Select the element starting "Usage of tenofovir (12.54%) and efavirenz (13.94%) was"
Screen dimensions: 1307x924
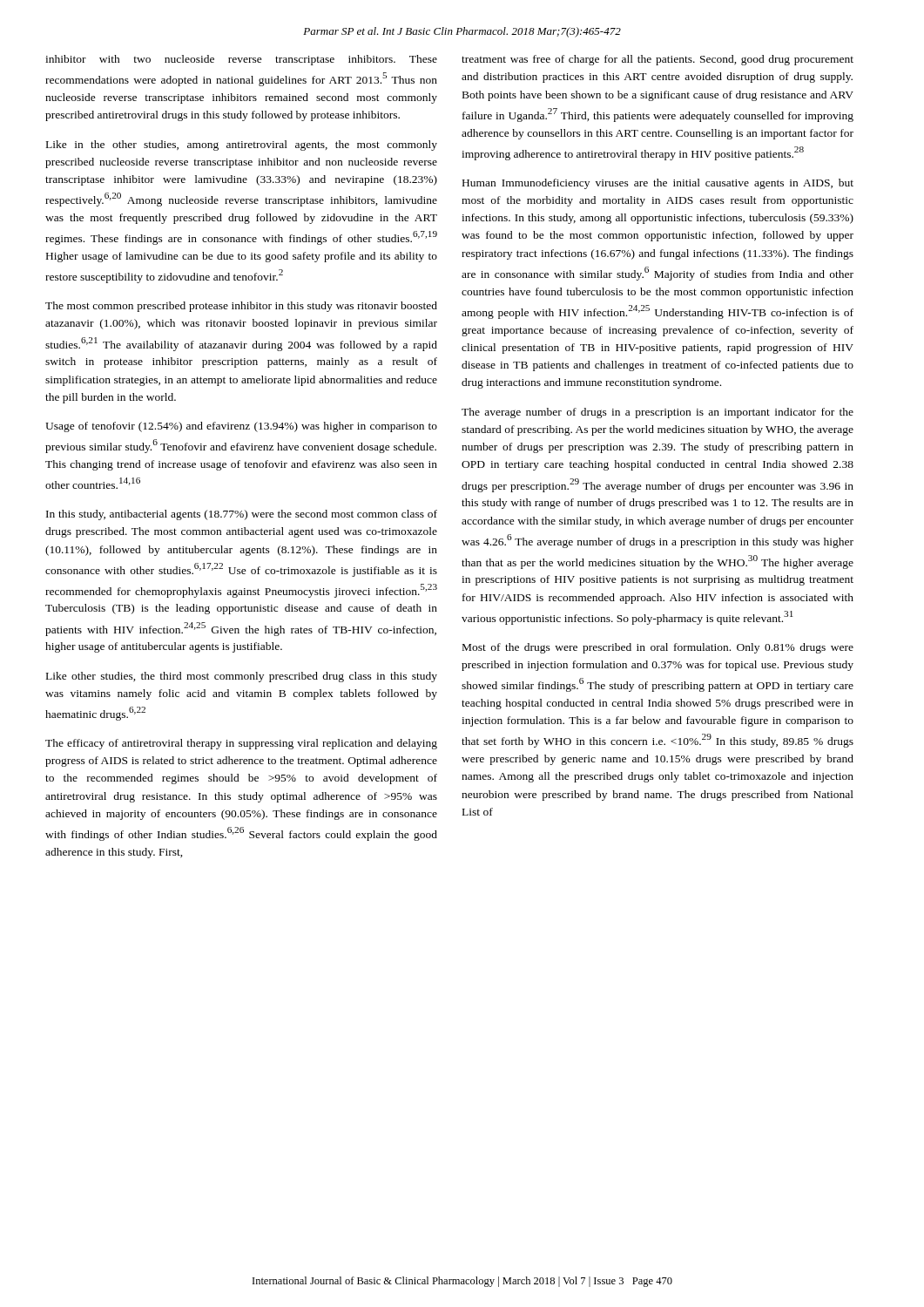(241, 455)
